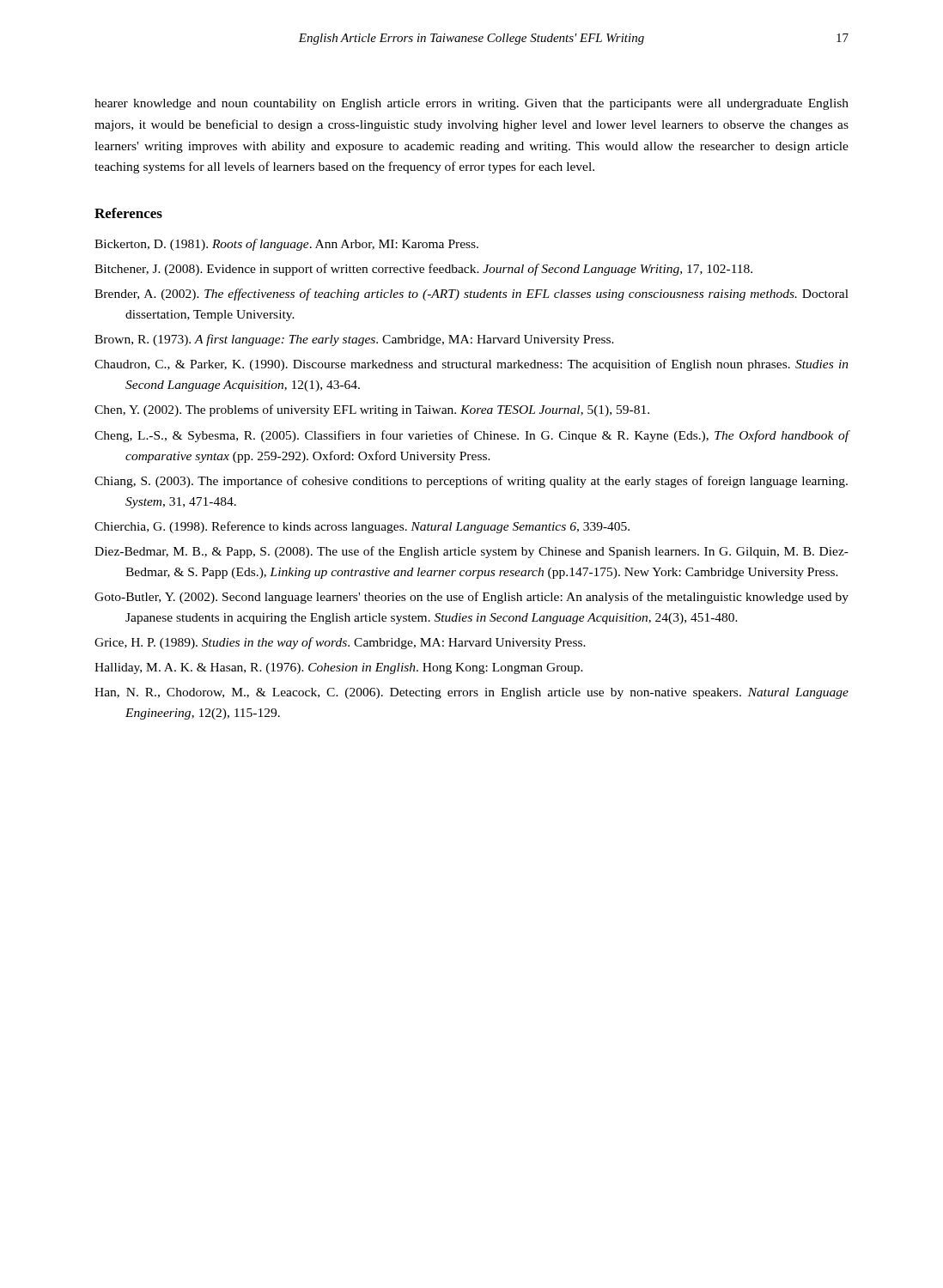Image resolution: width=943 pixels, height=1288 pixels.
Task: Point to the element starting "Han, N. R., Chodorow, M.,"
Action: [x=472, y=702]
